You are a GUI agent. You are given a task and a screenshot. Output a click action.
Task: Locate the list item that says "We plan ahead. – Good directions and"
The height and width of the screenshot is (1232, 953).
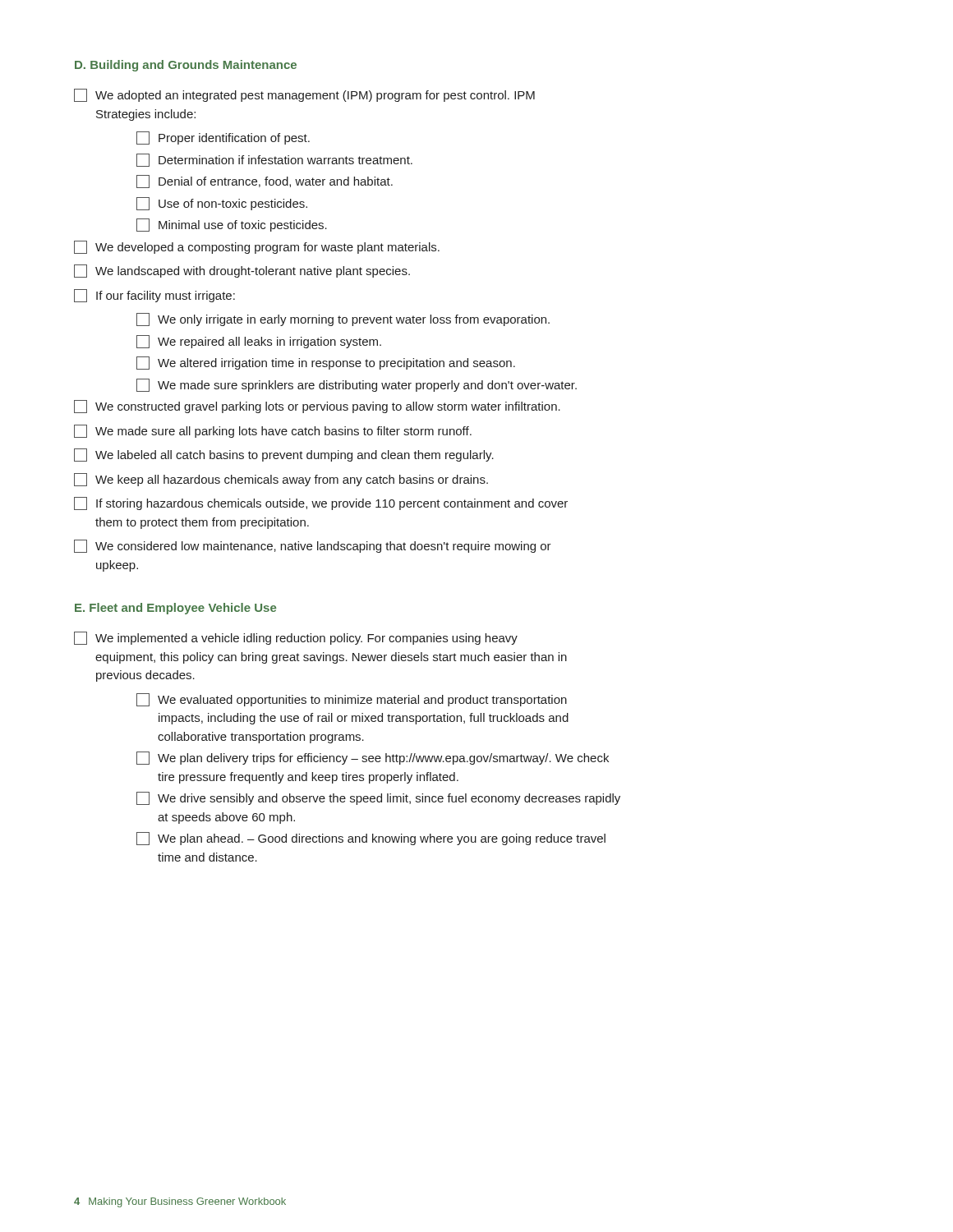[x=508, y=848]
